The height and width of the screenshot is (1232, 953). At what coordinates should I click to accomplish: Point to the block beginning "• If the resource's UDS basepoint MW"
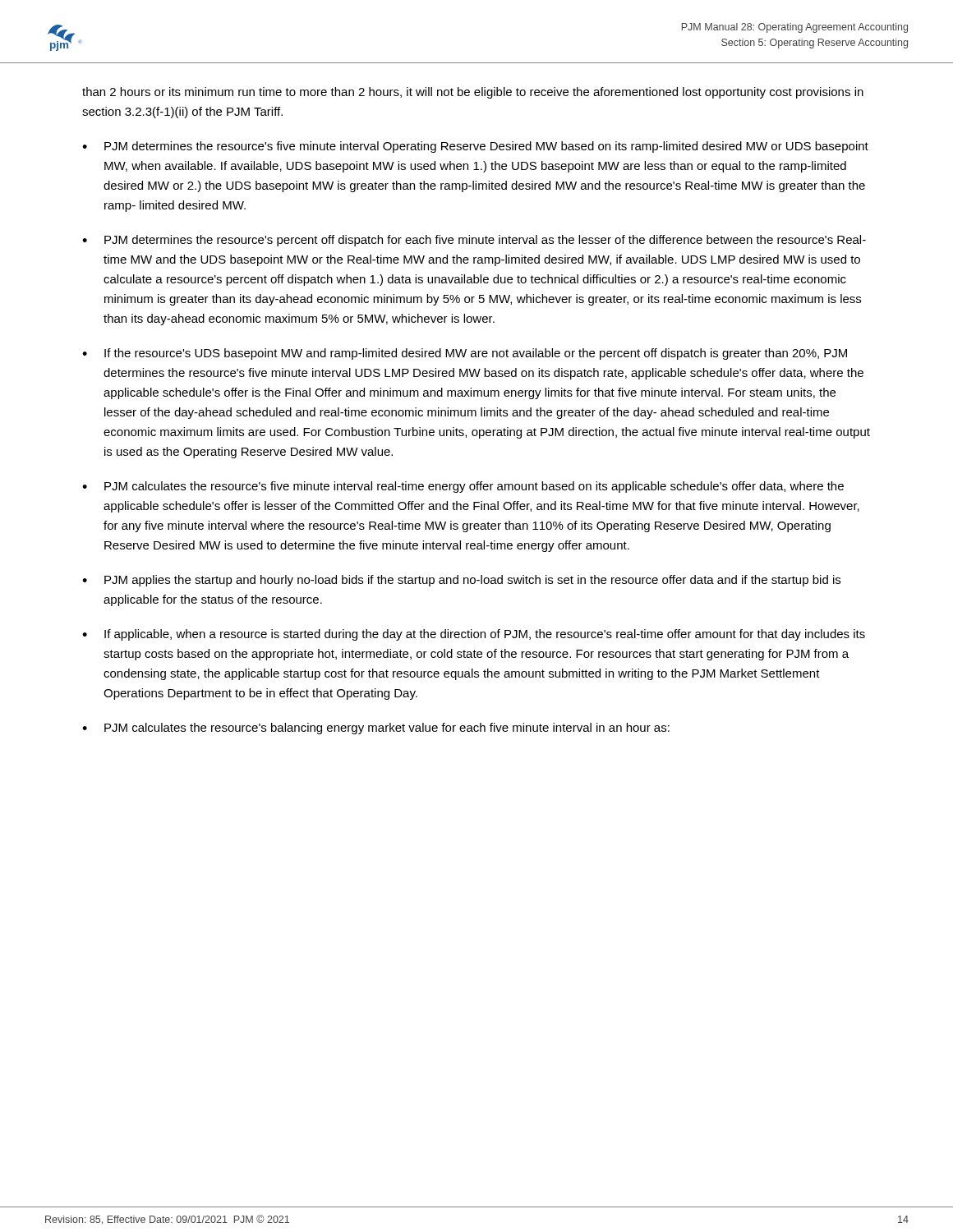click(x=476, y=402)
